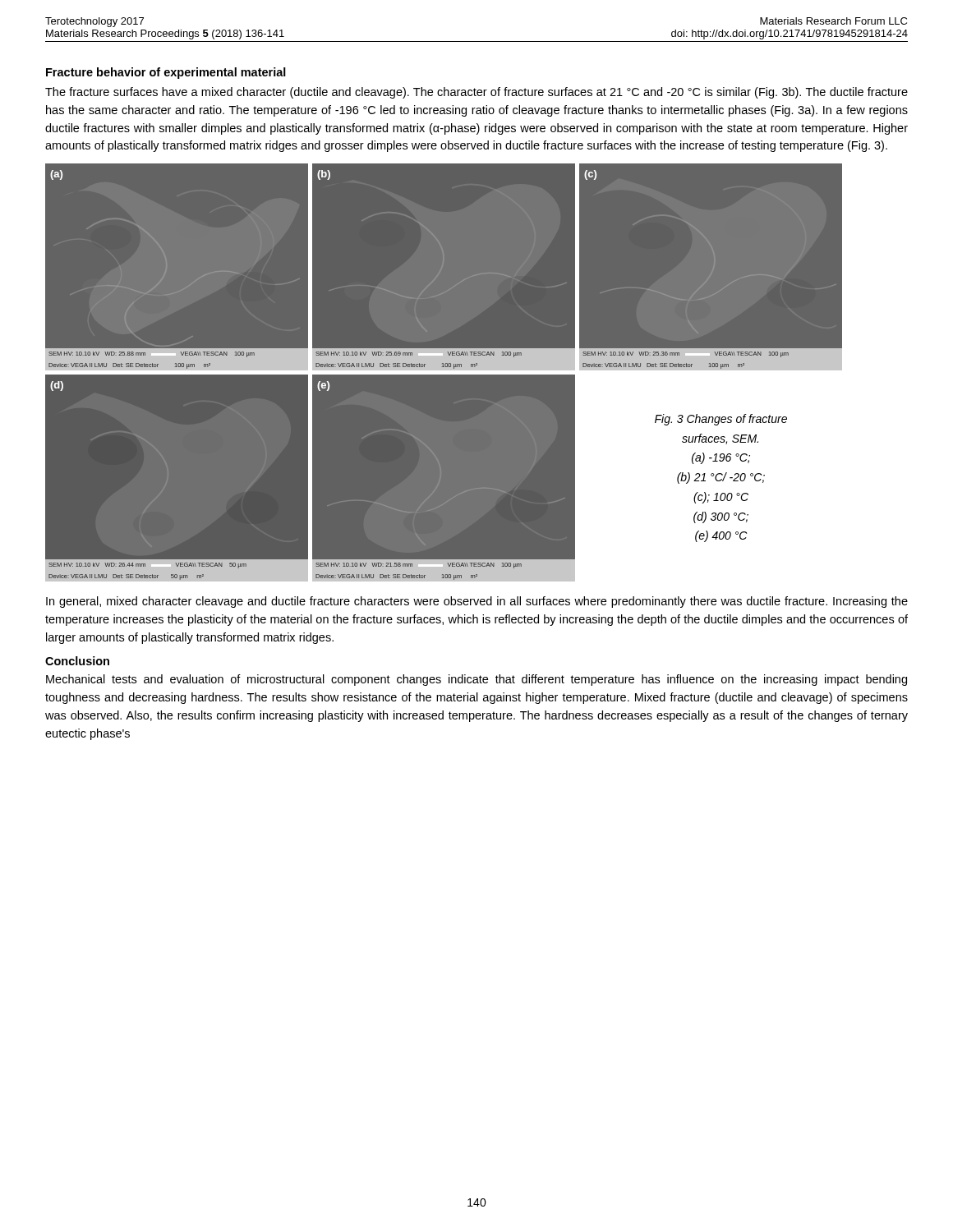The image size is (953, 1232).
Task: Find the photo
Action: tap(476, 372)
